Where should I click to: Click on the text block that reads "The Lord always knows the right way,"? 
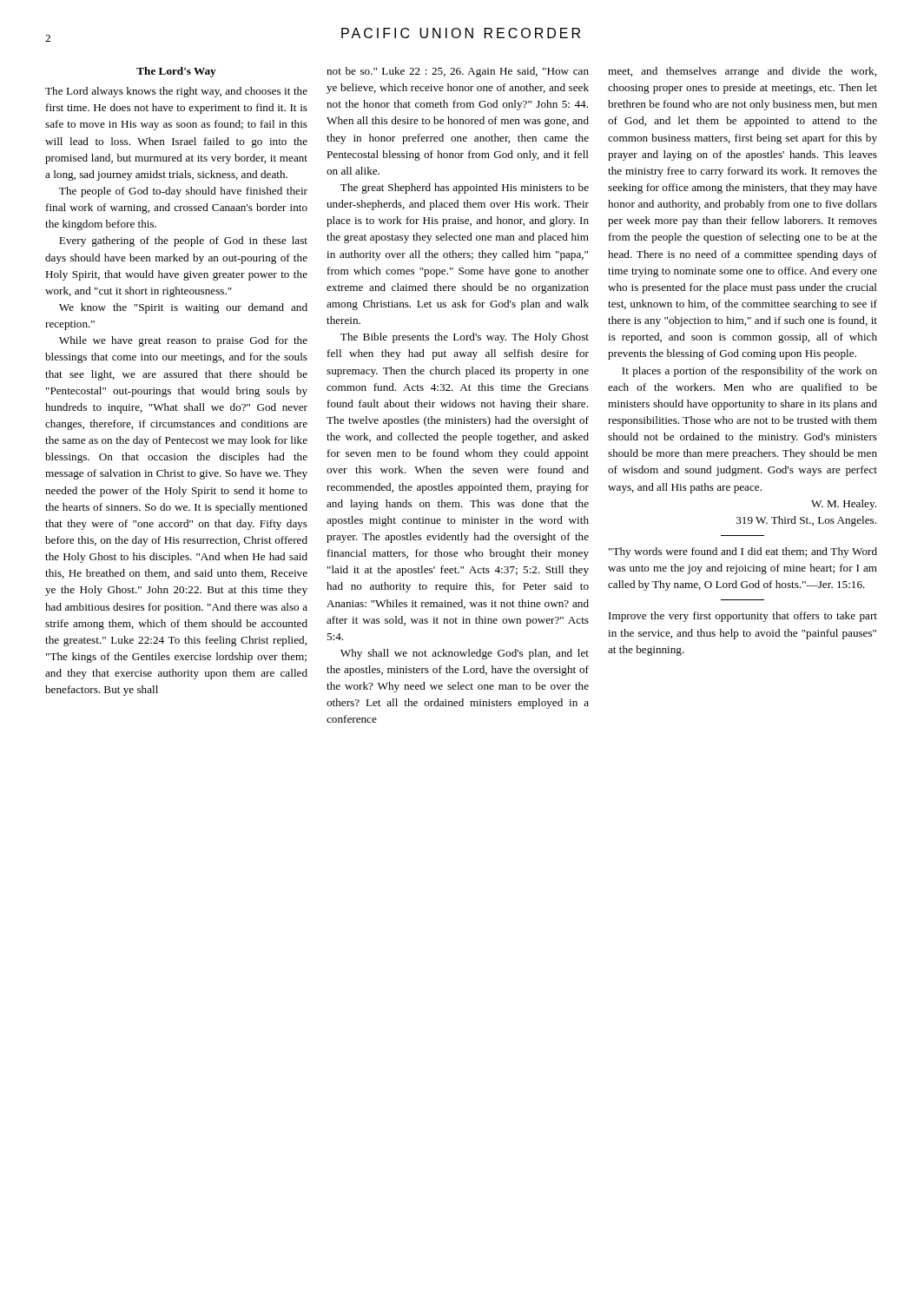[x=176, y=390]
